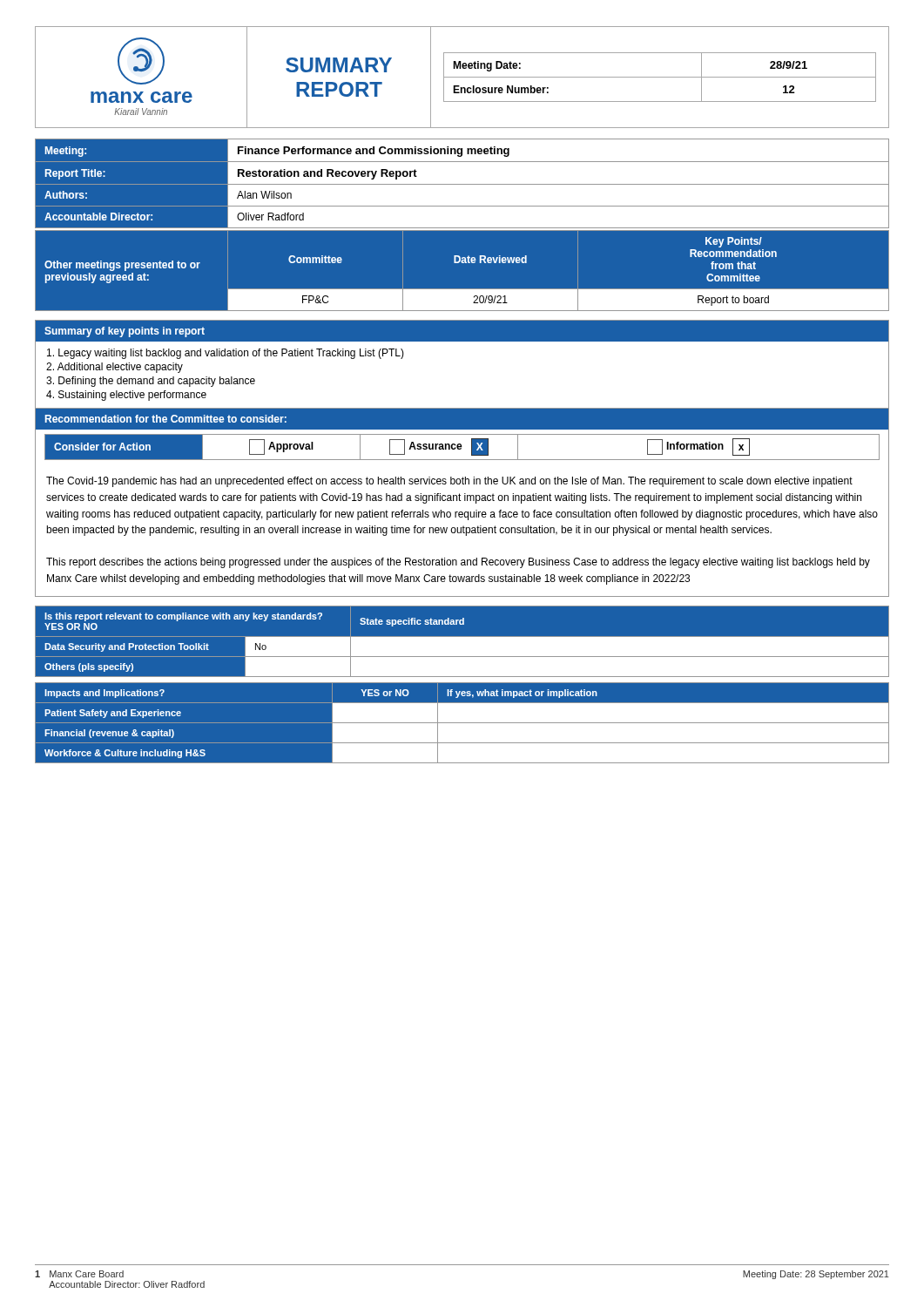Click a logo
This screenshot has width=924, height=1307.
(141, 77)
